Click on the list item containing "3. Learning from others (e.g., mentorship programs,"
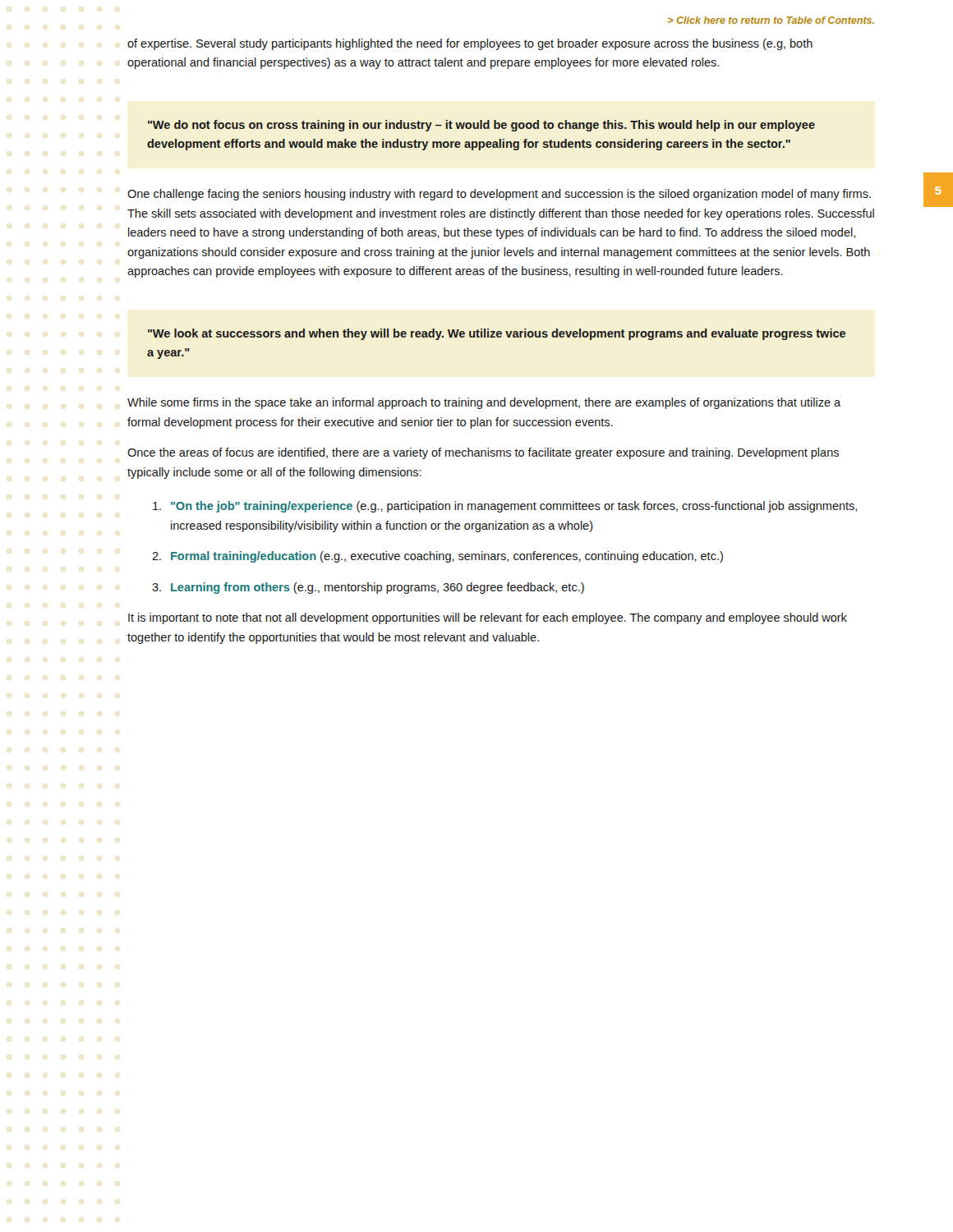Viewport: 953px width, 1232px height. [x=513, y=587]
